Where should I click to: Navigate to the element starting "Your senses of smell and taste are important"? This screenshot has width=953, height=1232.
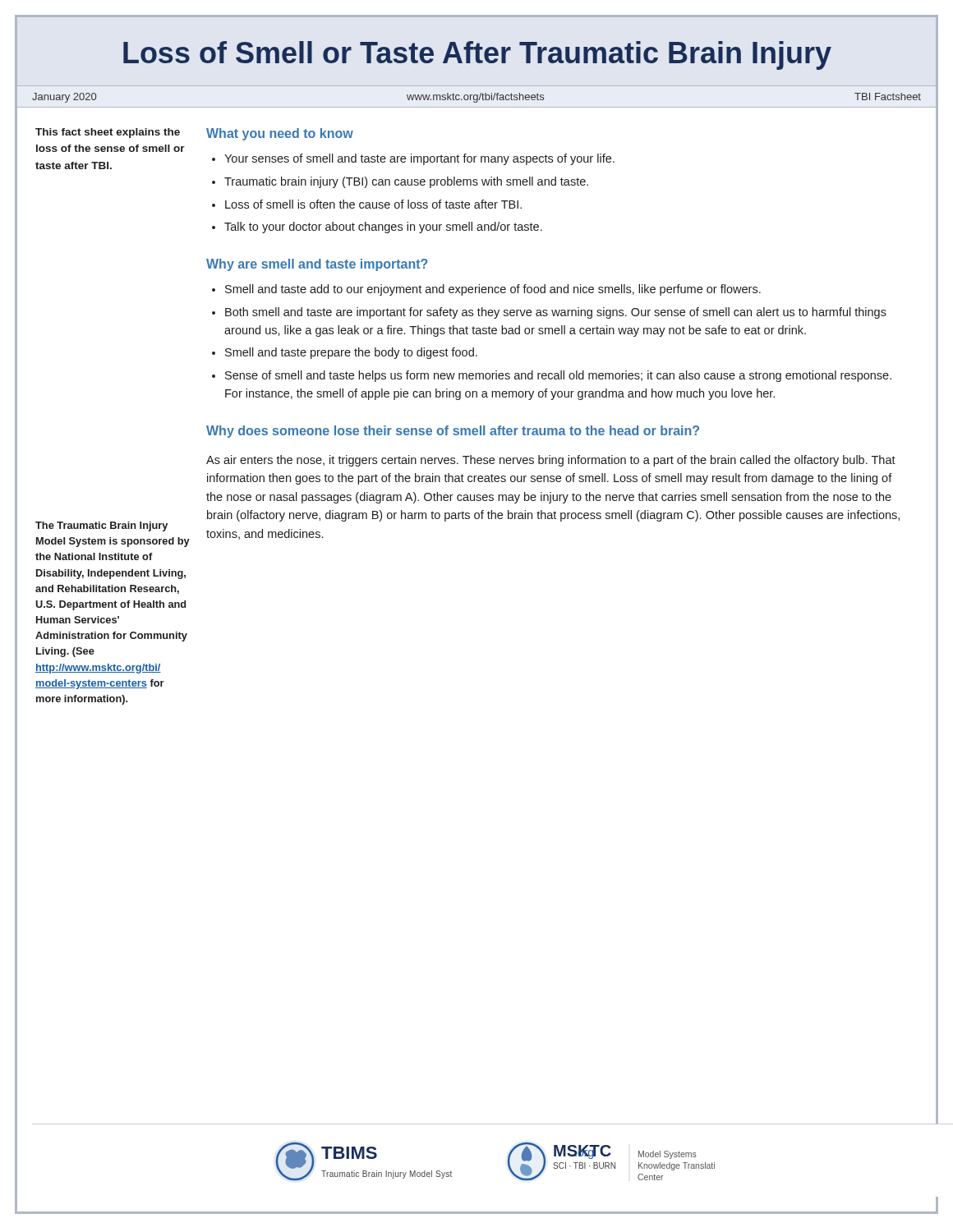420,159
